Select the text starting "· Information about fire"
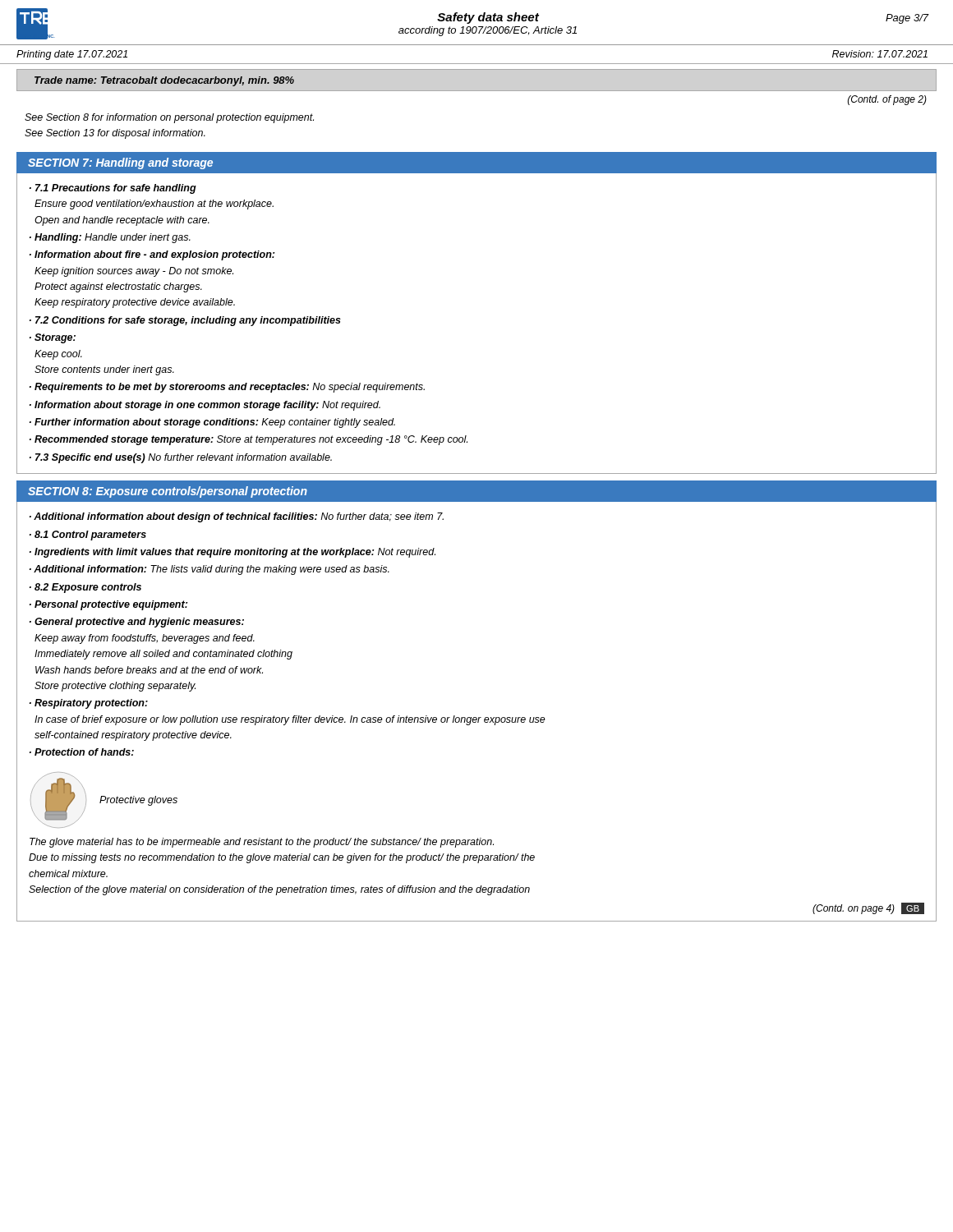Viewport: 953px width, 1232px height. 152,279
